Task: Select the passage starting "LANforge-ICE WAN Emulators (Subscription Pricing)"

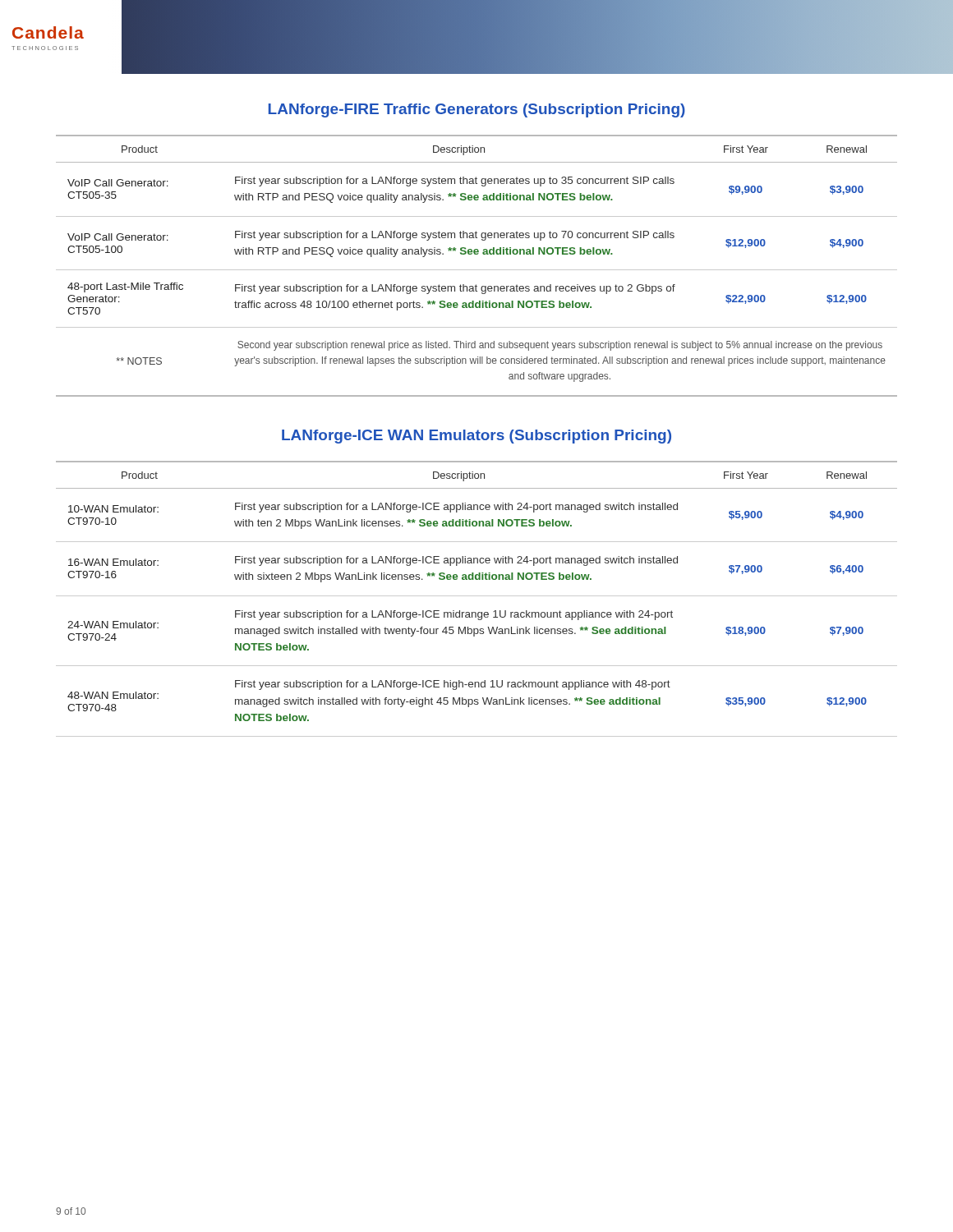Action: click(x=476, y=435)
